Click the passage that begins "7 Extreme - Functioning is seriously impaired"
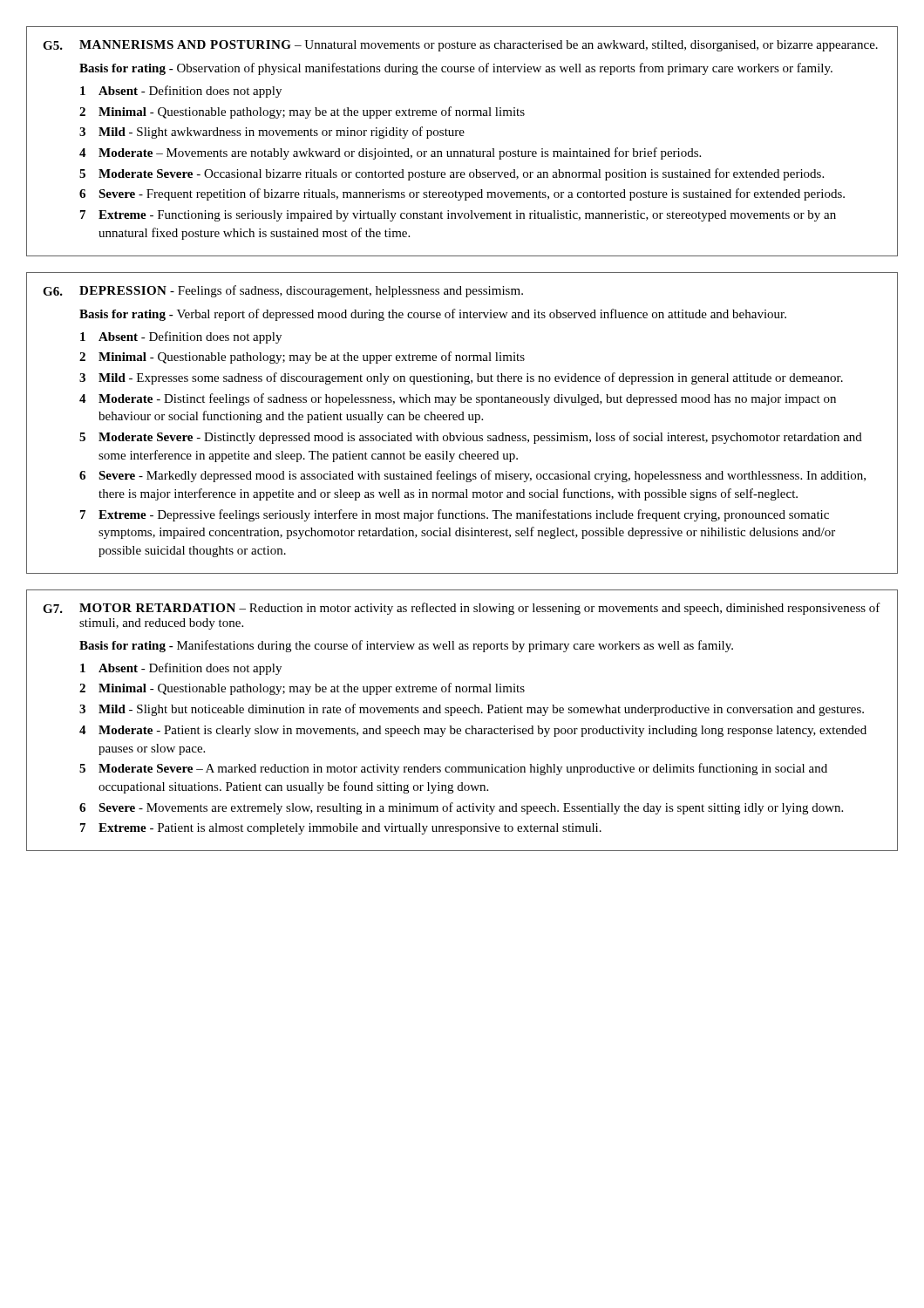 click(x=480, y=224)
